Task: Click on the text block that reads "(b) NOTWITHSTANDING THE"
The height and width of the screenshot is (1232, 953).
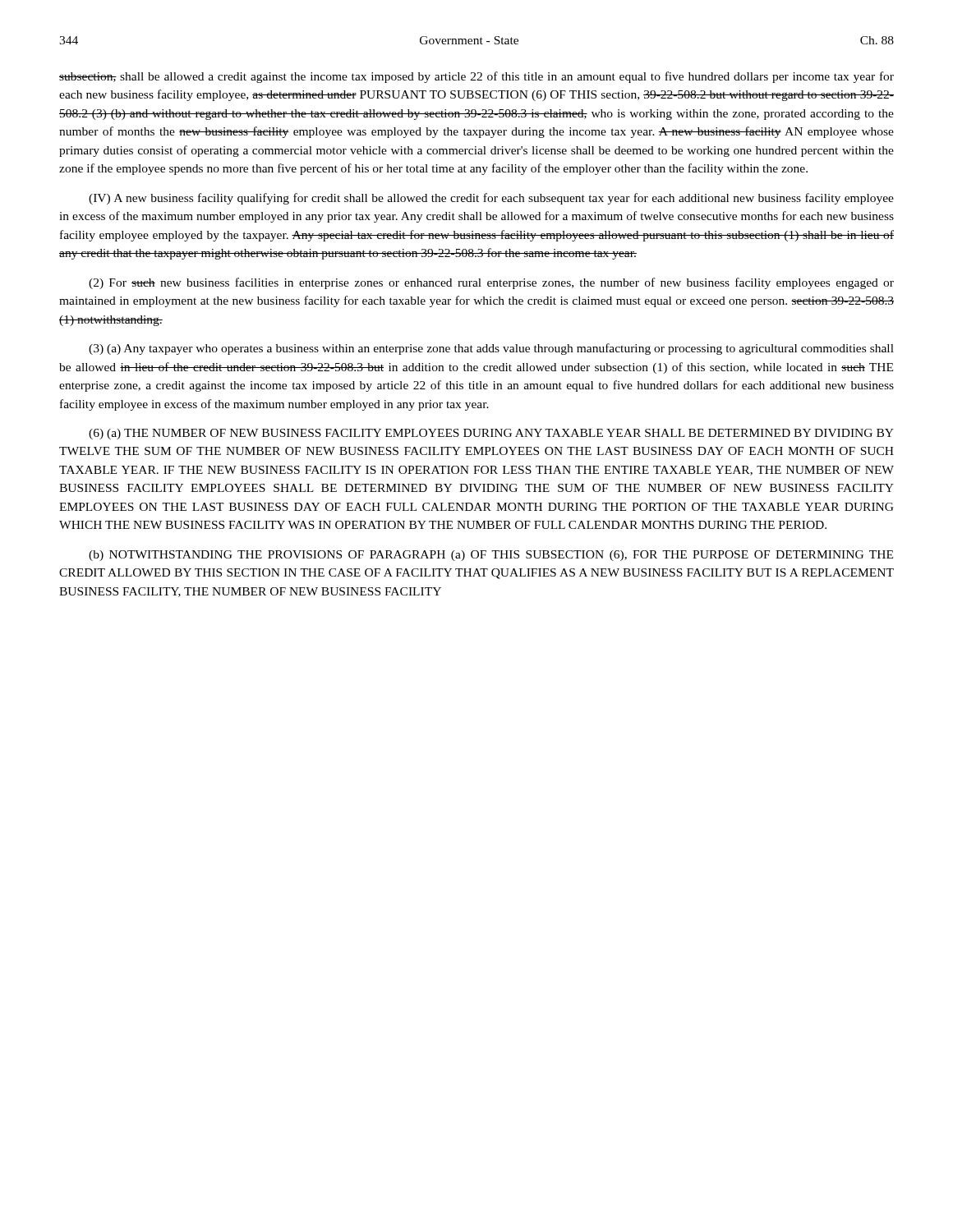Action: (x=476, y=573)
